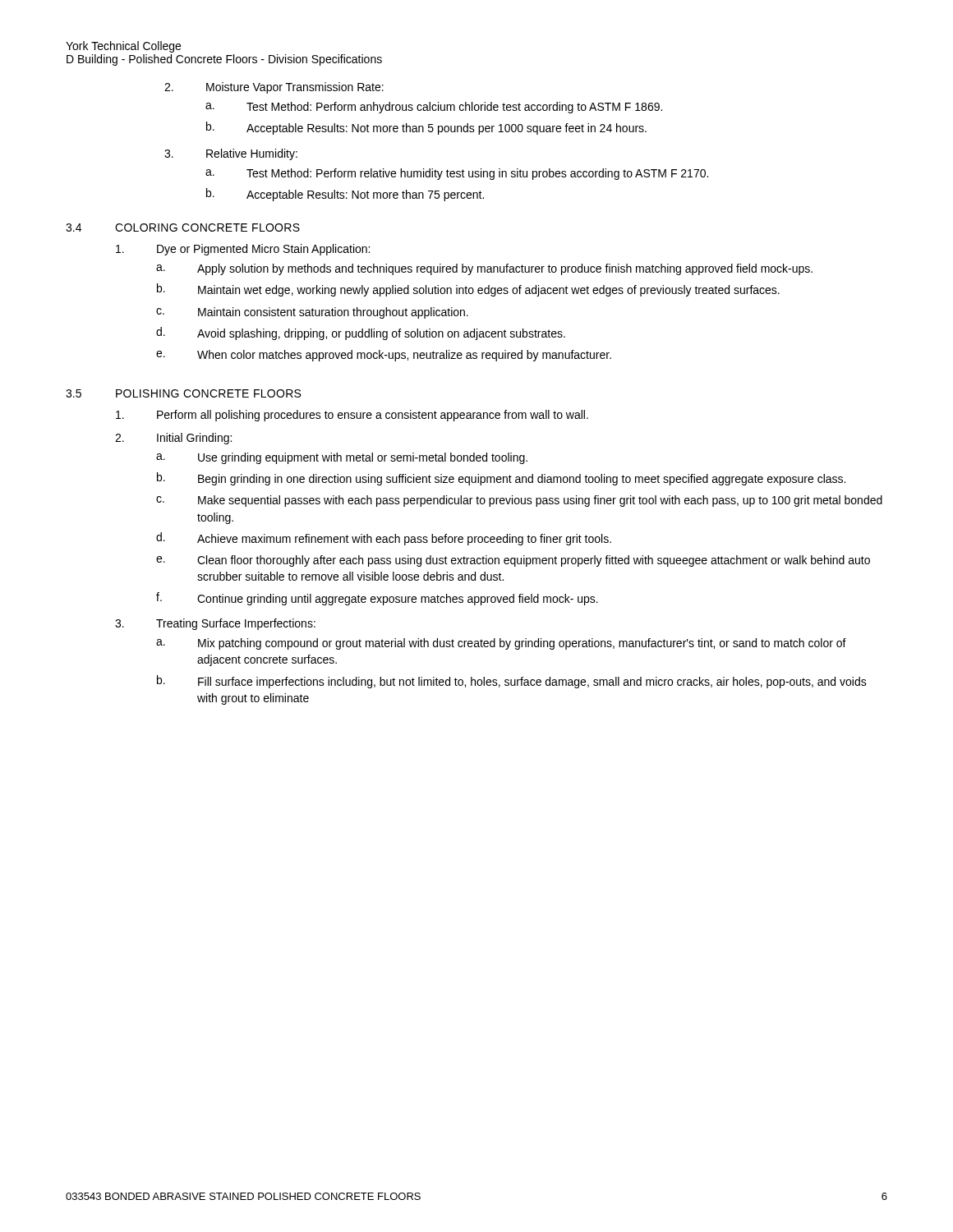Select the list item with the text "Perform all polishing procedures to ensure"

tap(501, 415)
